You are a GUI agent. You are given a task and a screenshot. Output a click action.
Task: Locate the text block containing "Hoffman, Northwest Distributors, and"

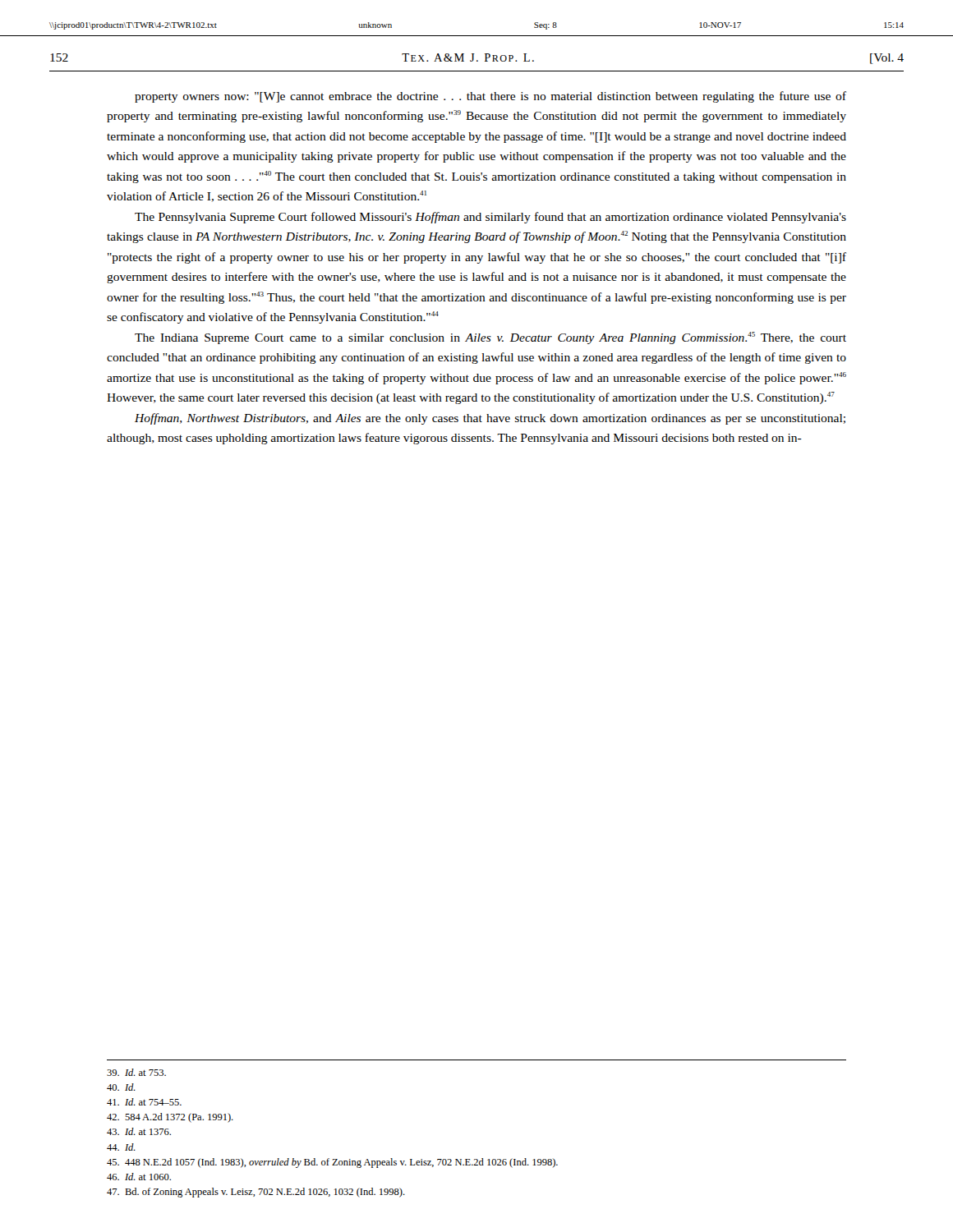[476, 428]
